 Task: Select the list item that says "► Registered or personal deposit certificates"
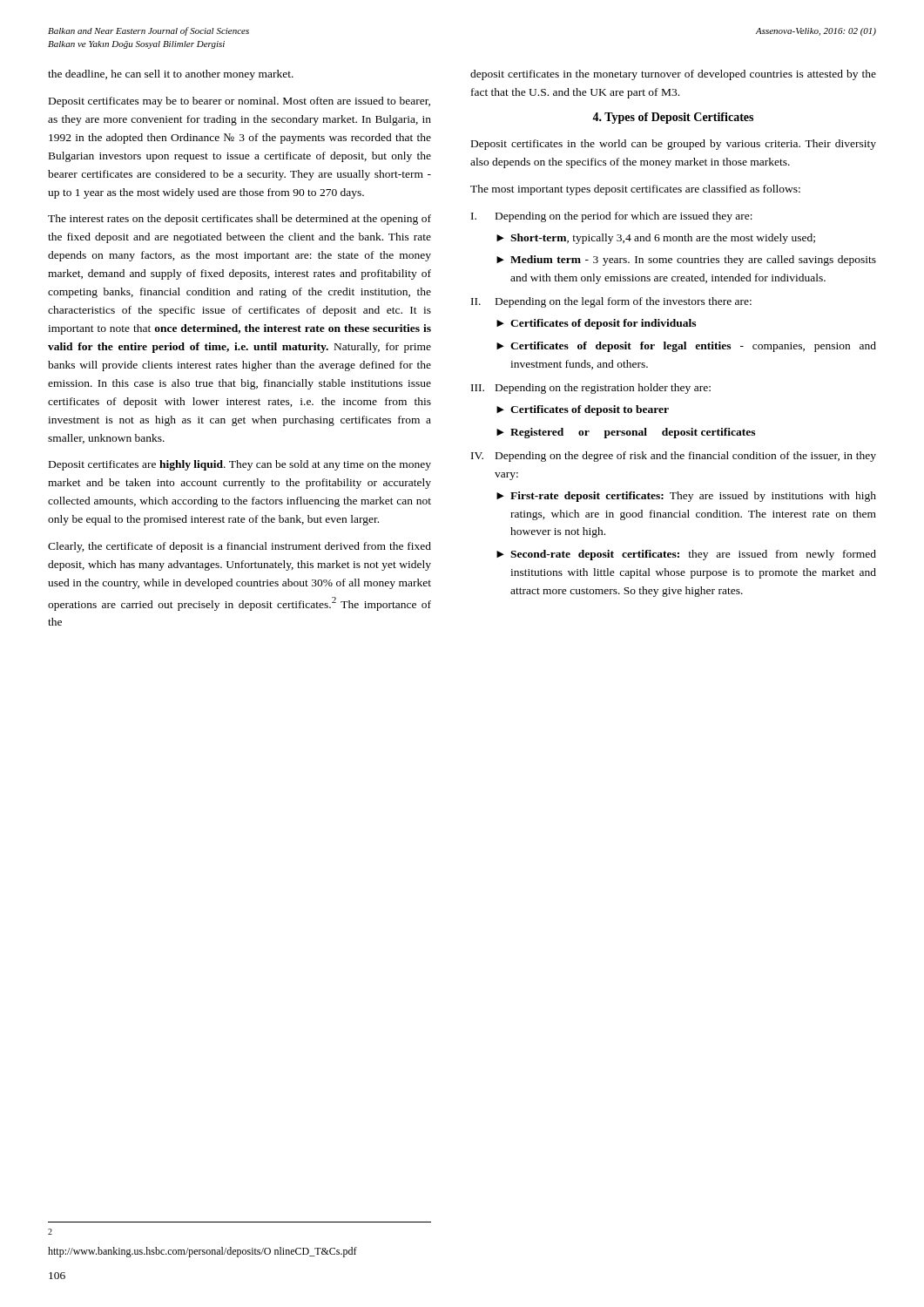(685, 432)
